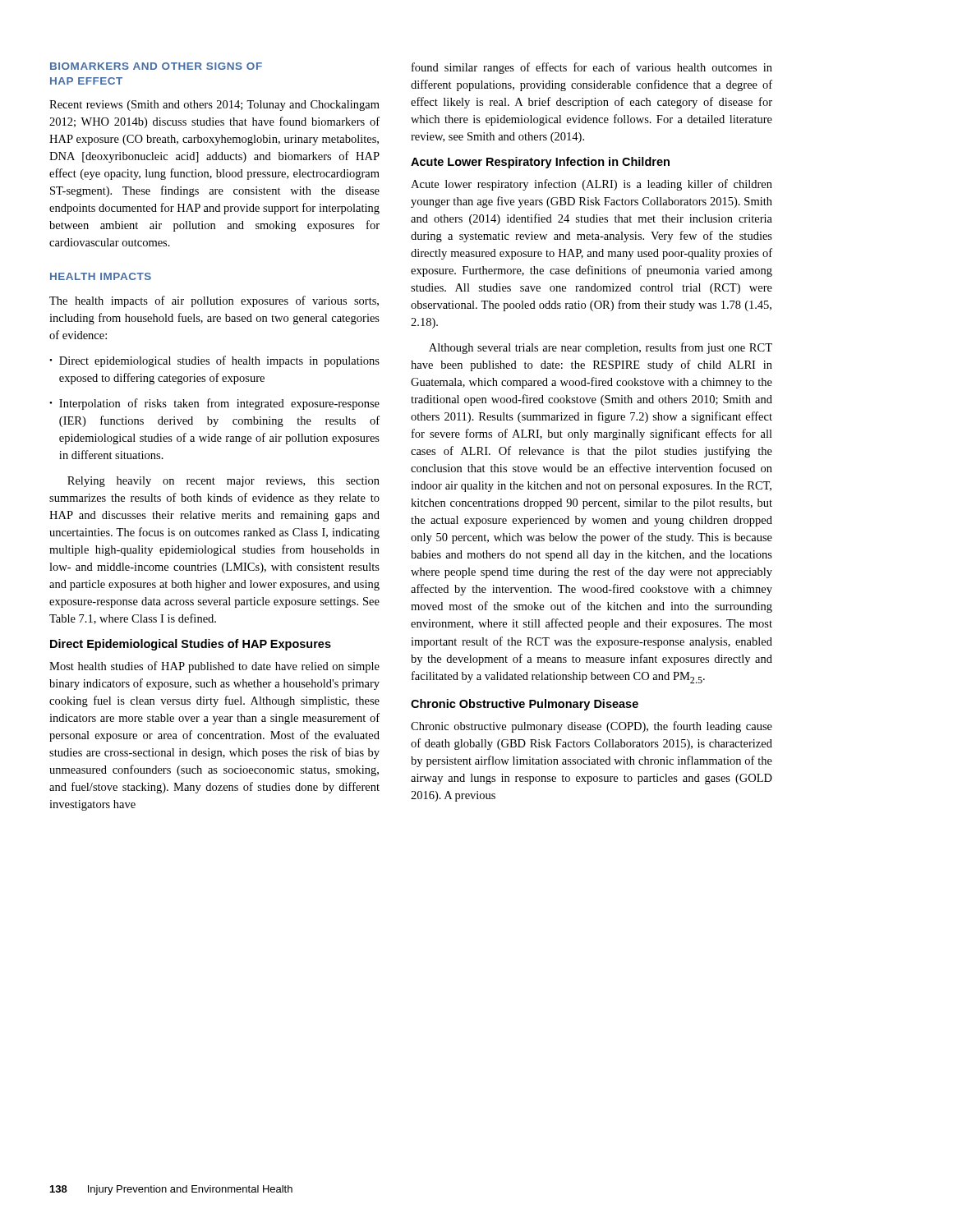Navigate to the passage starting "• Interpolation of risks"
953x1232 pixels.
click(214, 429)
